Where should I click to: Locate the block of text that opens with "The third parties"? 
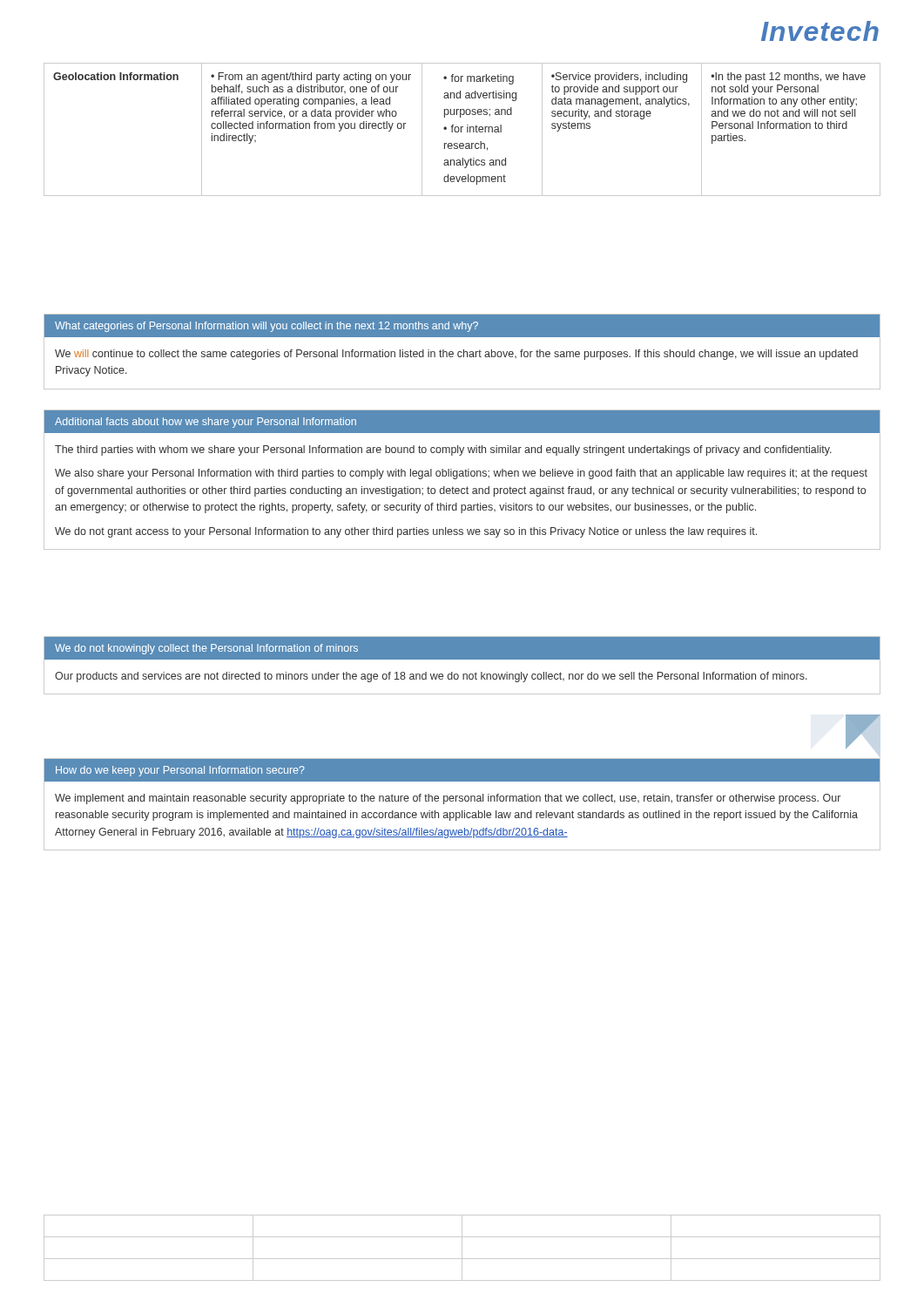point(462,491)
